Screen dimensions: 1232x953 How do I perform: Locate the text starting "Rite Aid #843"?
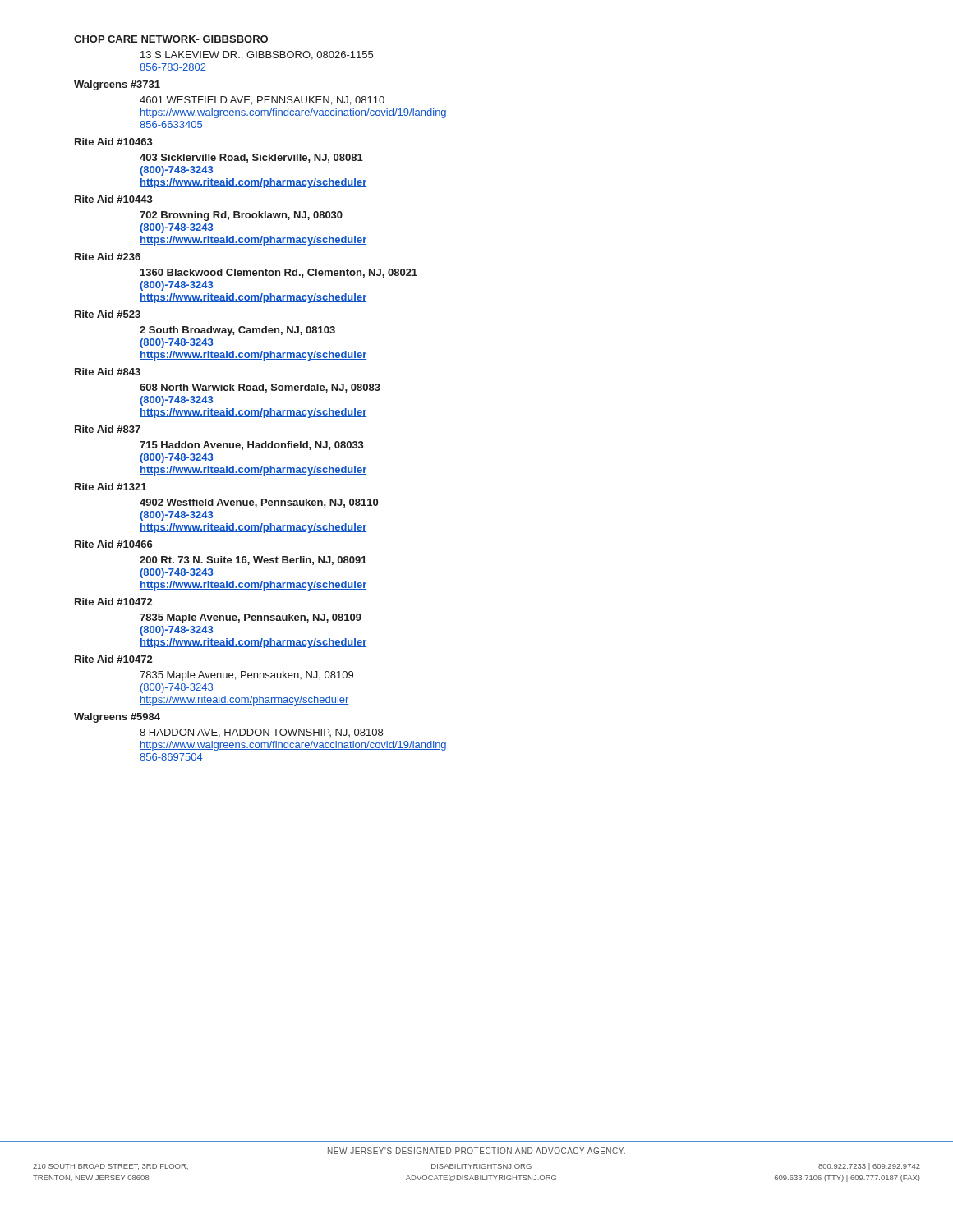[x=108, y=372]
